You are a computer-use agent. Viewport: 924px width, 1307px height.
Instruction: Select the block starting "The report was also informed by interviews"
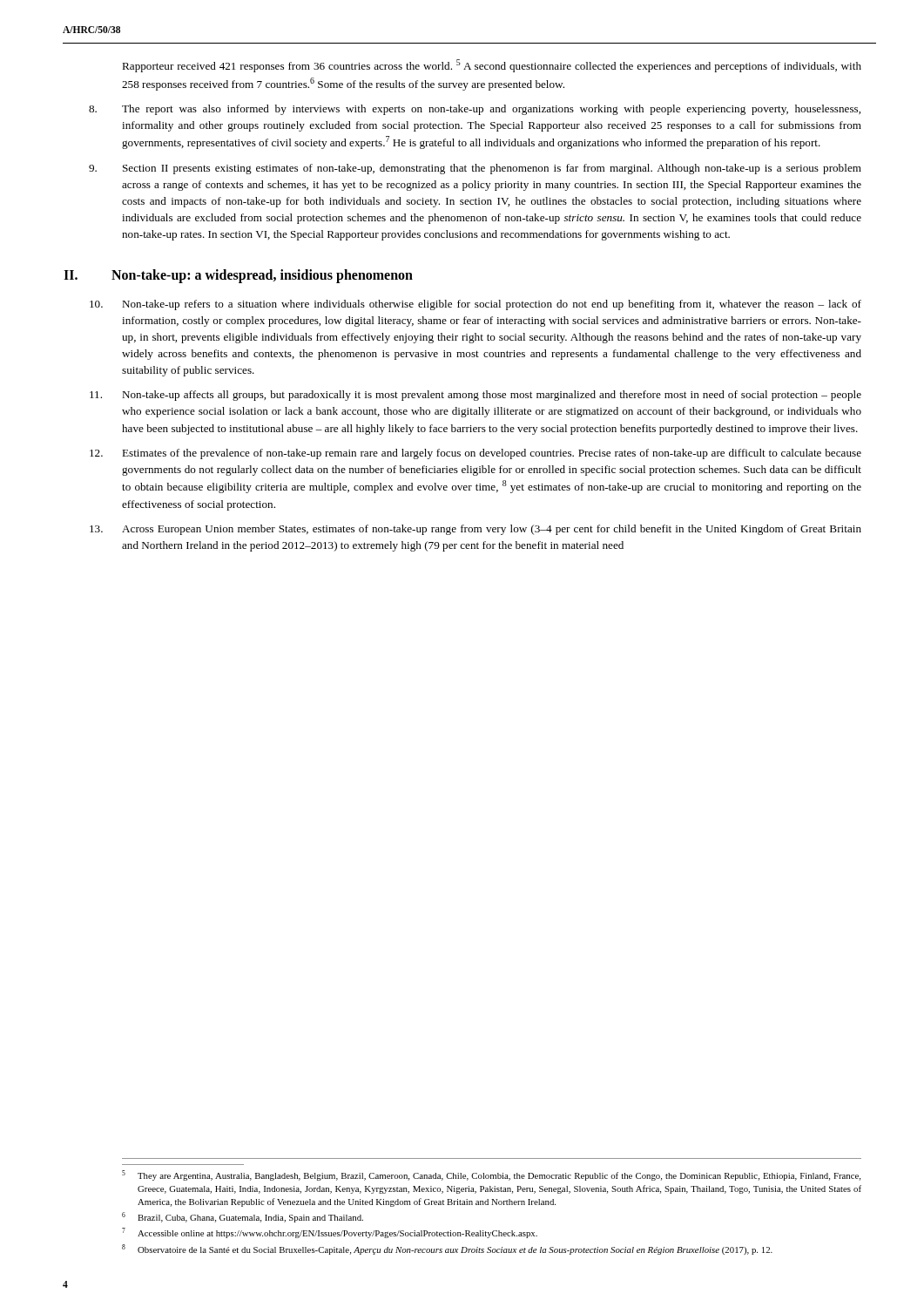pyautogui.click(x=492, y=126)
